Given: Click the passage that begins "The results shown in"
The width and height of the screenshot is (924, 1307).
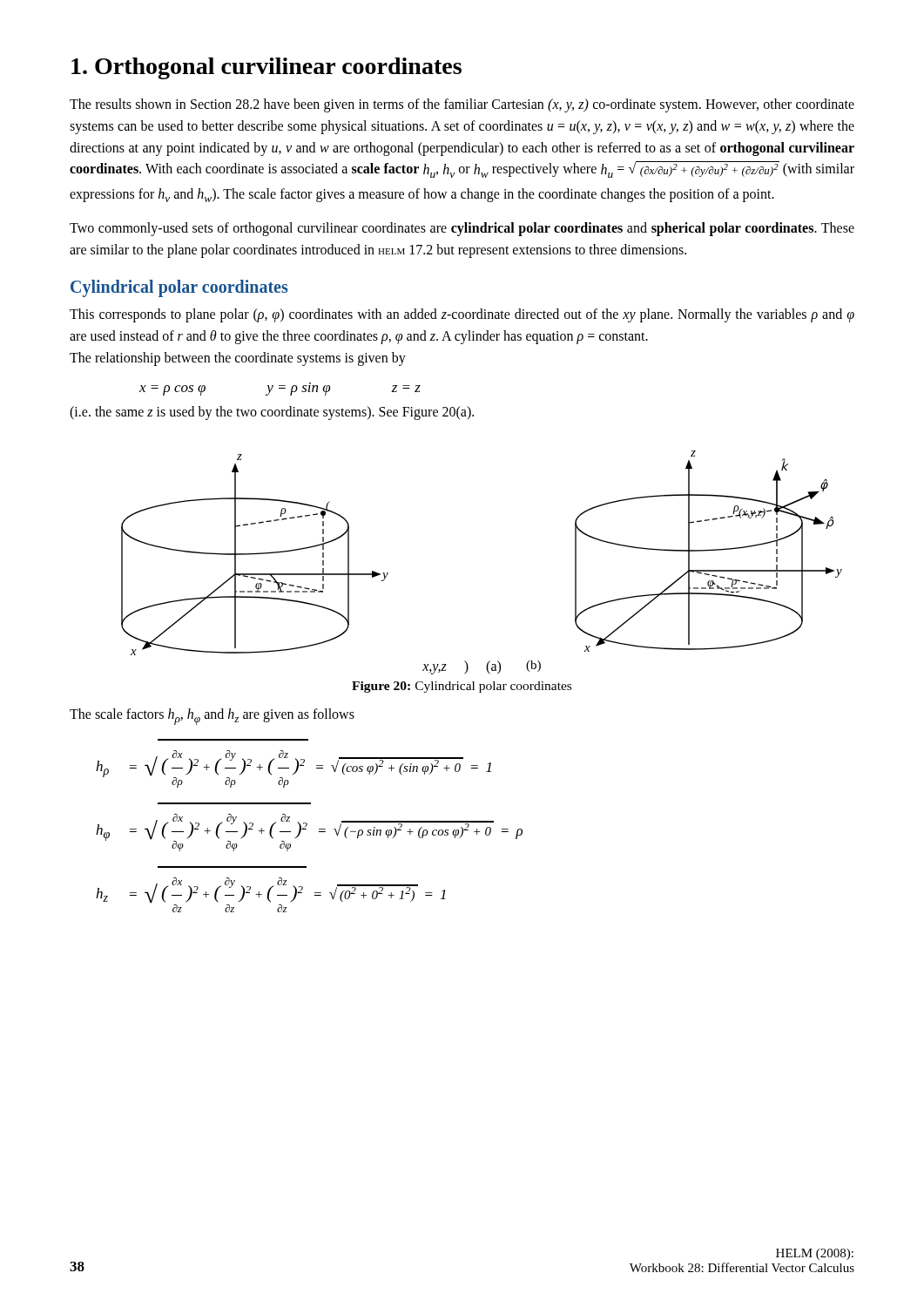Looking at the screenshot, I should click(x=462, y=151).
